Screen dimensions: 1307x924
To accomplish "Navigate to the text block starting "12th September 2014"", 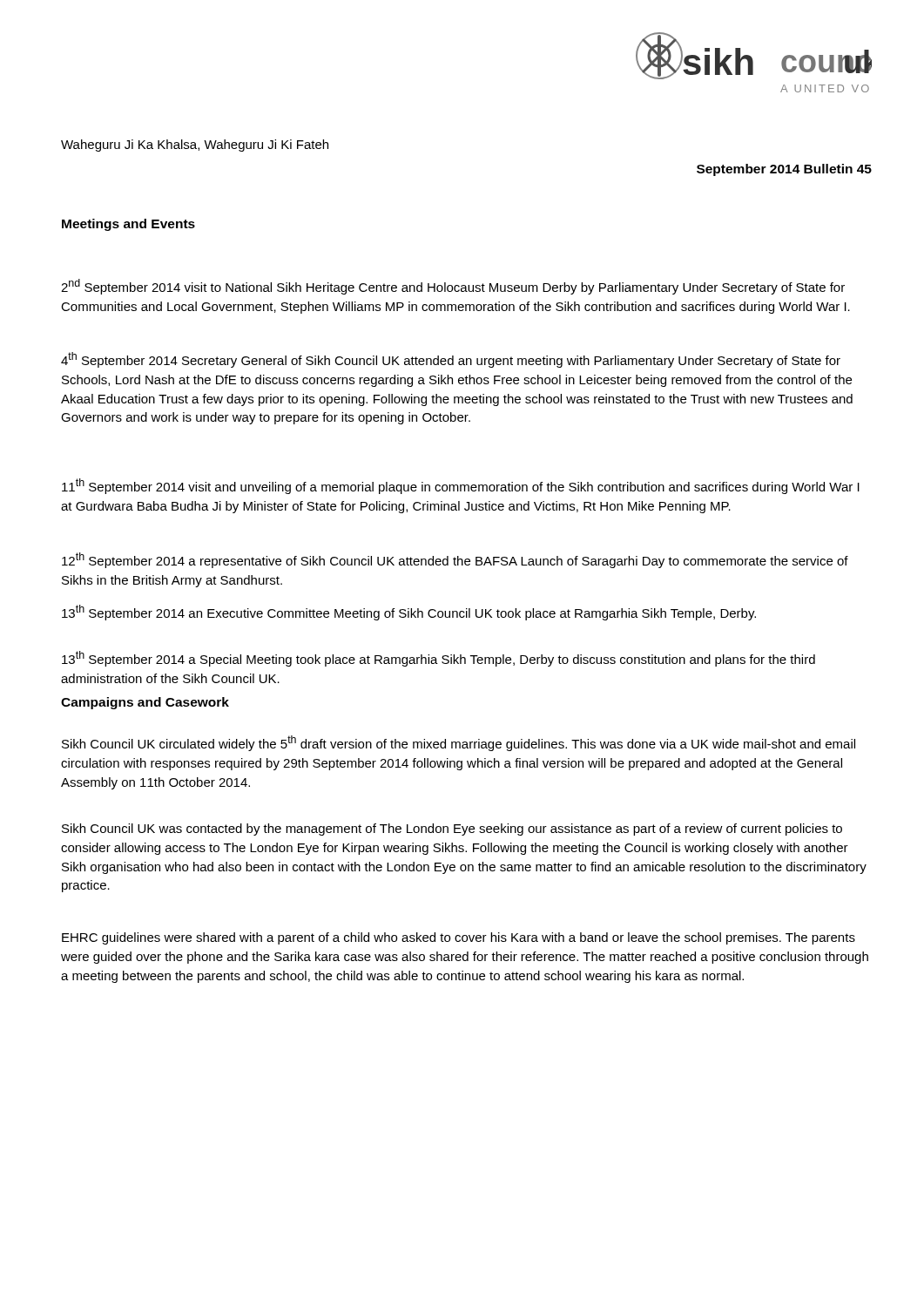I will [454, 569].
